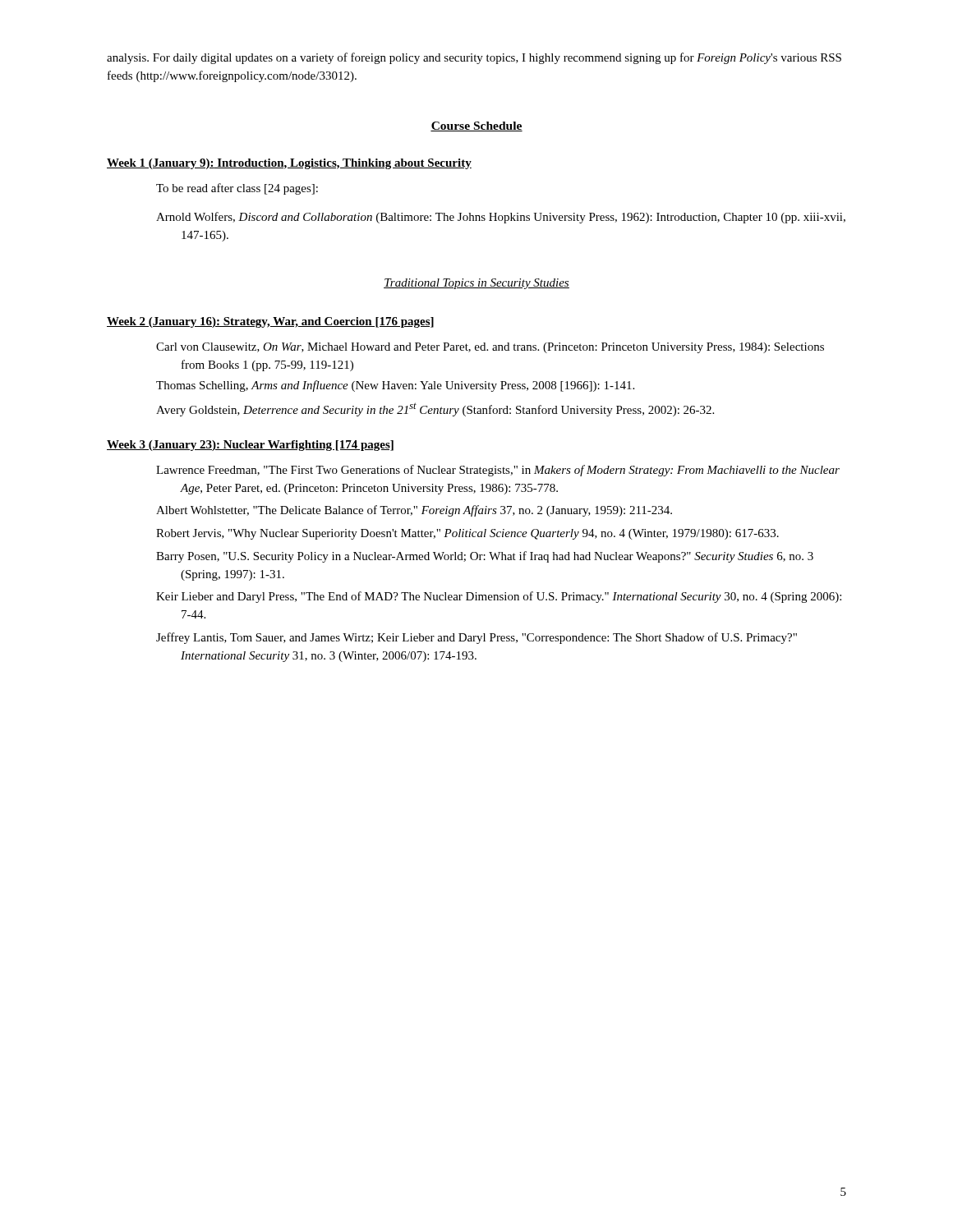Click the passage that begins "Barry Posen, "U.S. Security Policy in a"
The width and height of the screenshot is (953, 1232).
point(485,565)
